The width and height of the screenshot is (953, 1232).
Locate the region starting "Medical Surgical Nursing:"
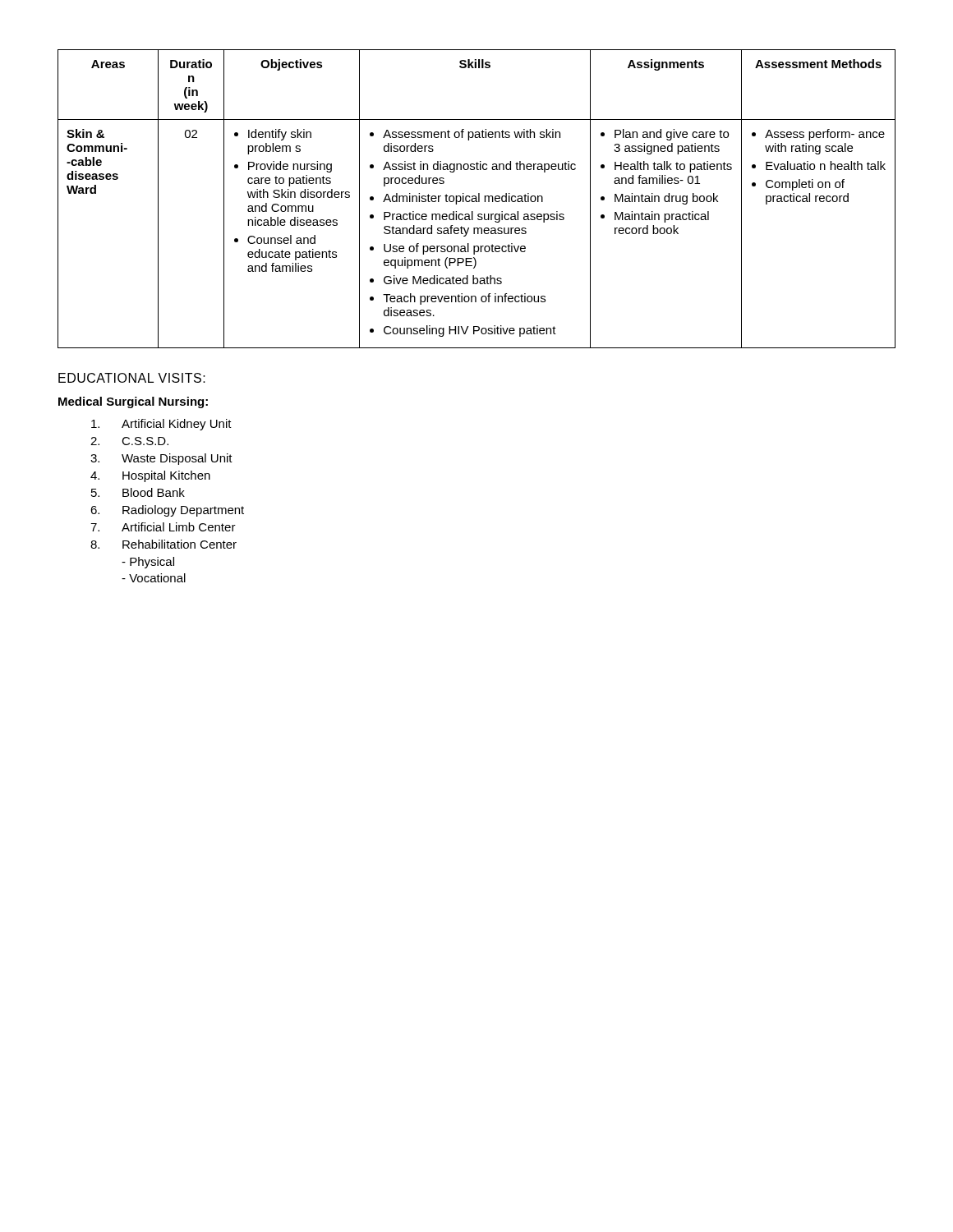click(133, 402)
